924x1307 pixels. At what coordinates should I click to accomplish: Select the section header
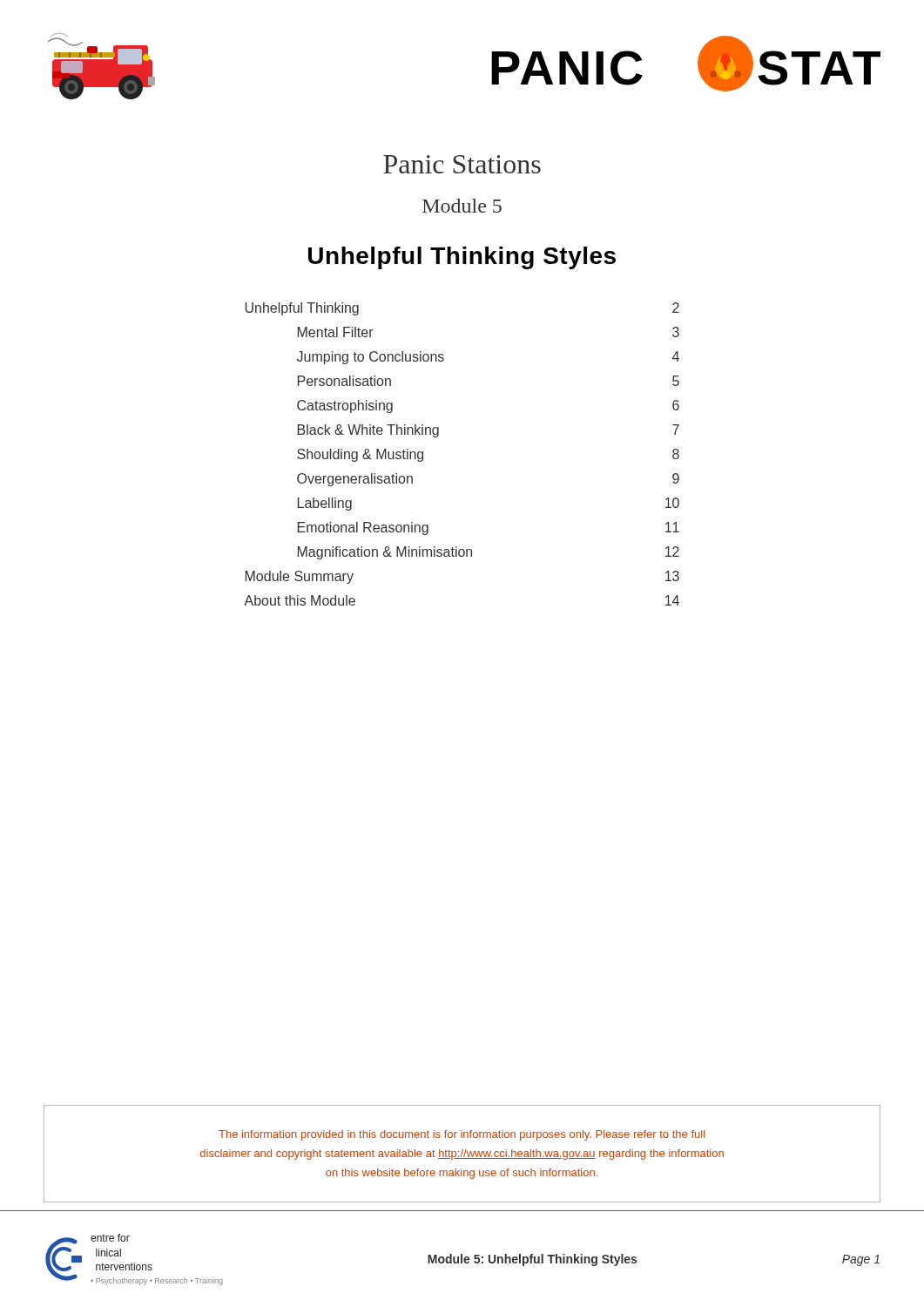coord(462,256)
